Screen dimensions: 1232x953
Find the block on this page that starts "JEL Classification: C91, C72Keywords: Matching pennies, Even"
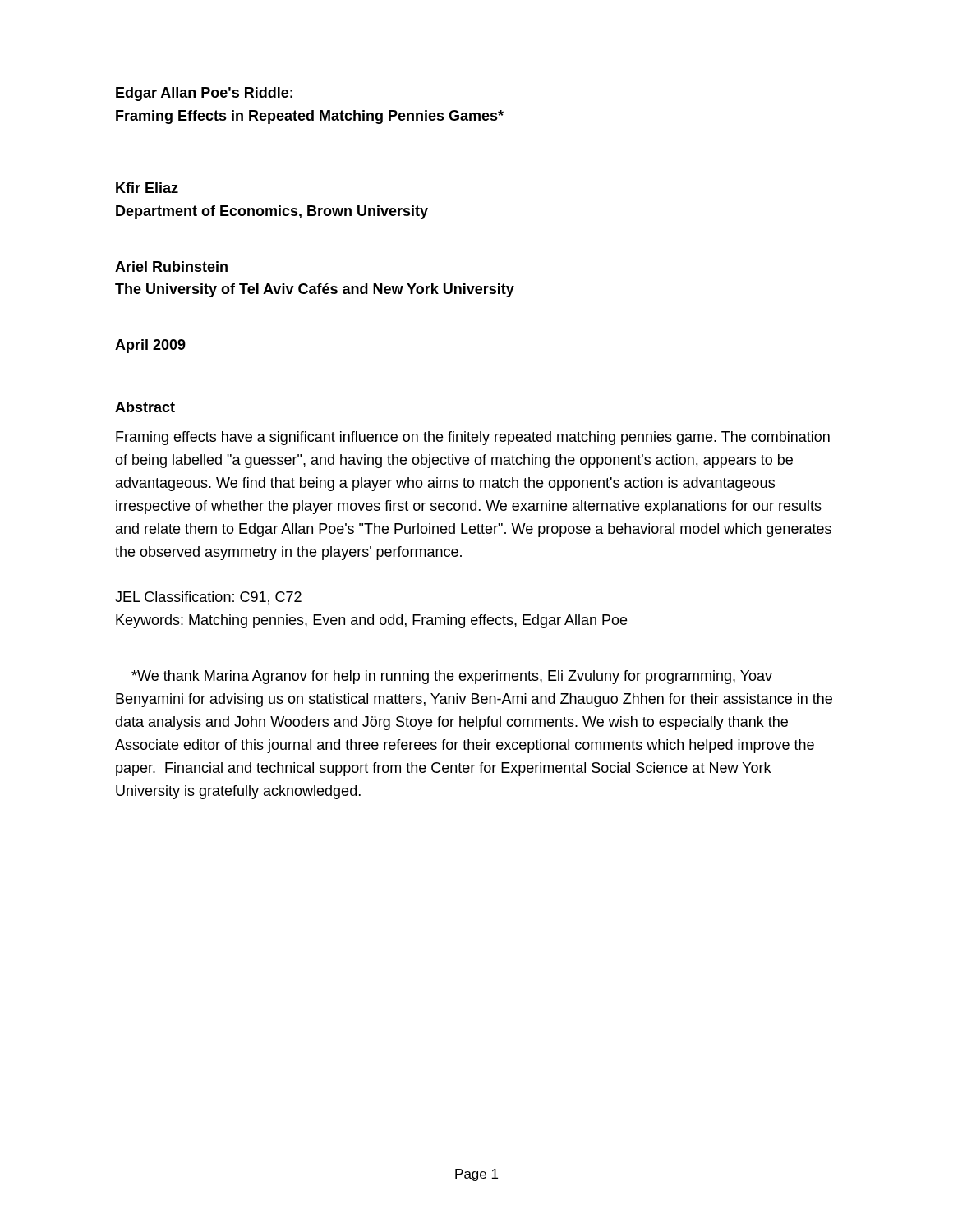pos(476,610)
